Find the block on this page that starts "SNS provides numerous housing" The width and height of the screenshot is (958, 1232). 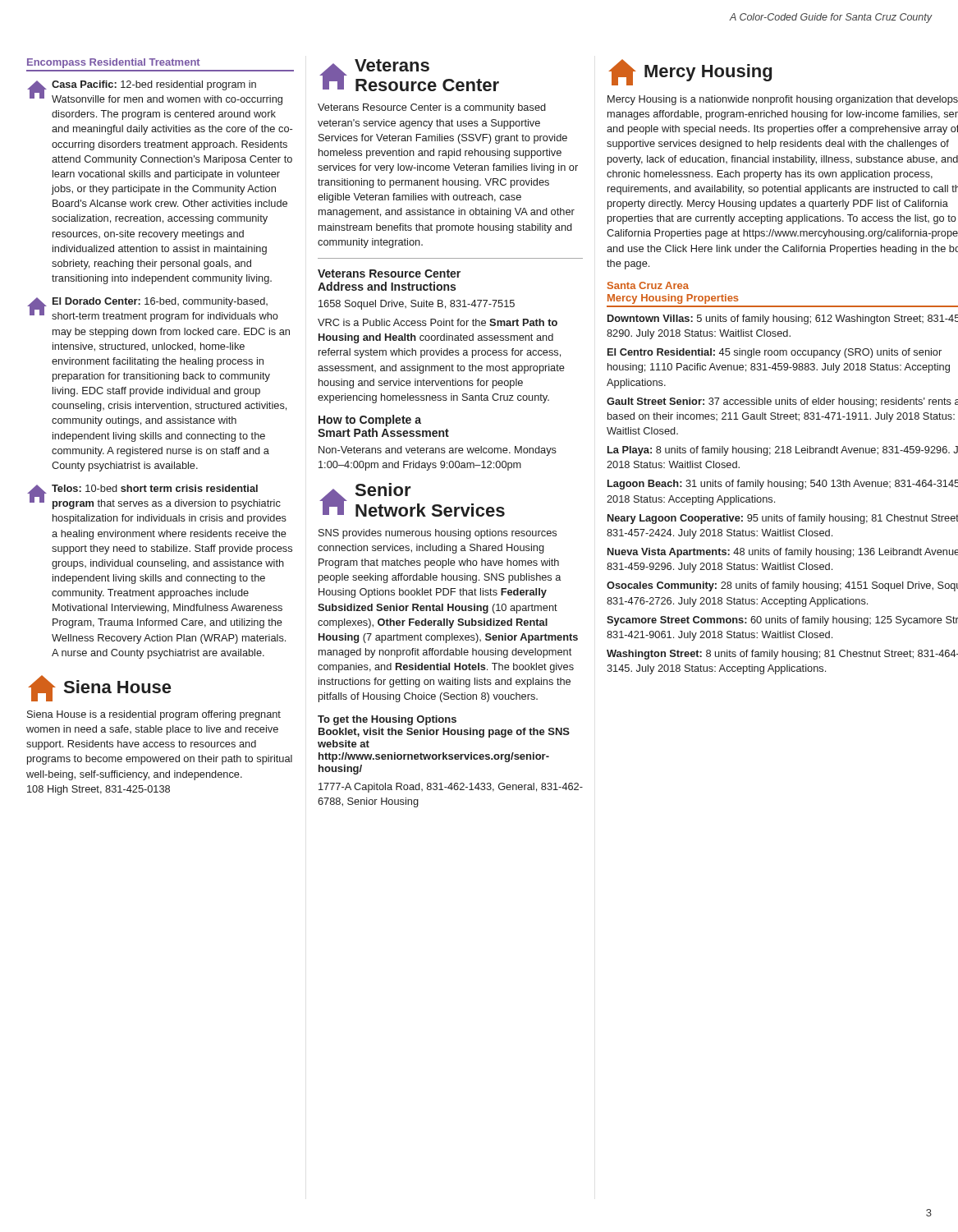(448, 614)
